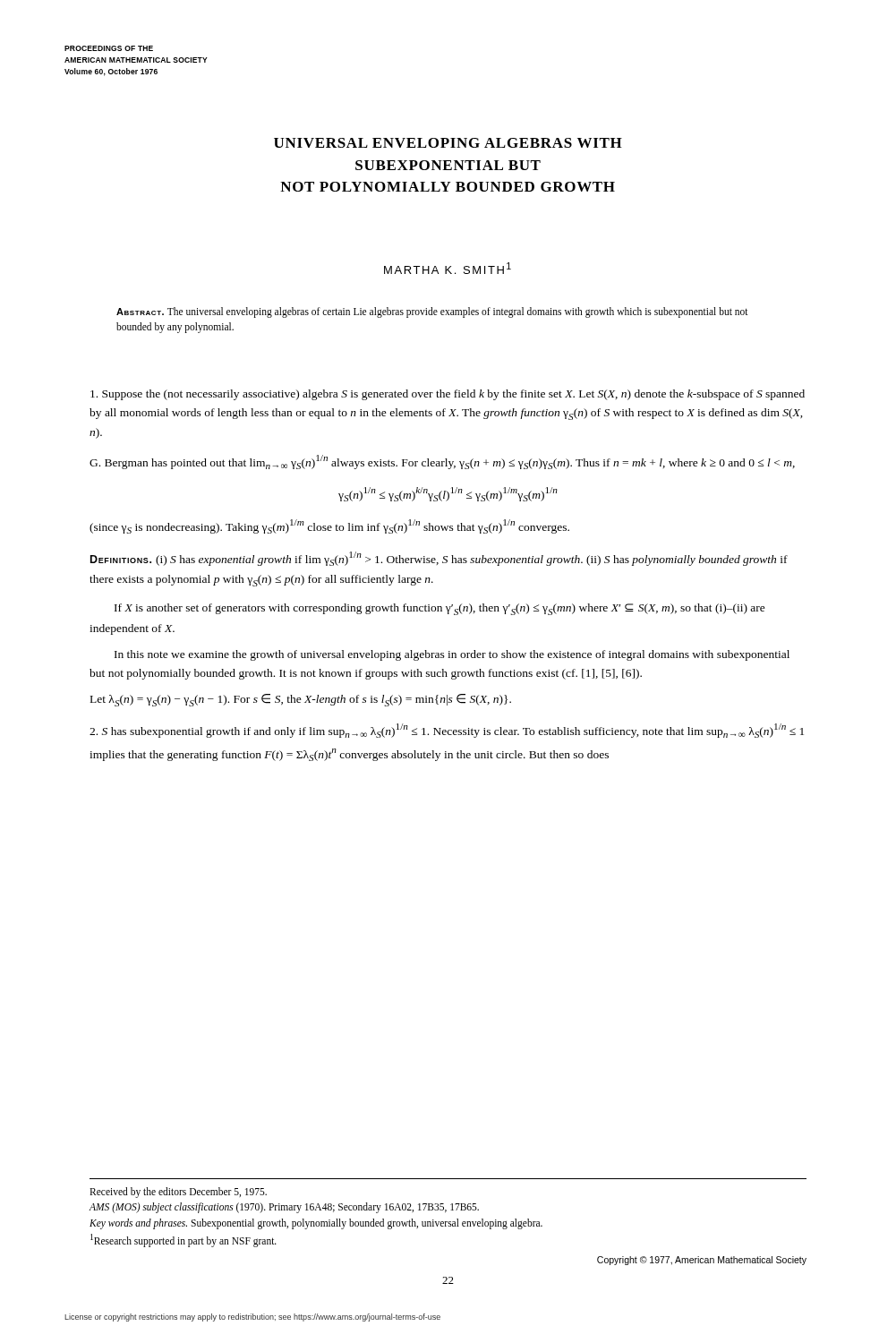
Task: Locate the text block that reads "S has subexponential growth if and"
Action: point(447,742)
